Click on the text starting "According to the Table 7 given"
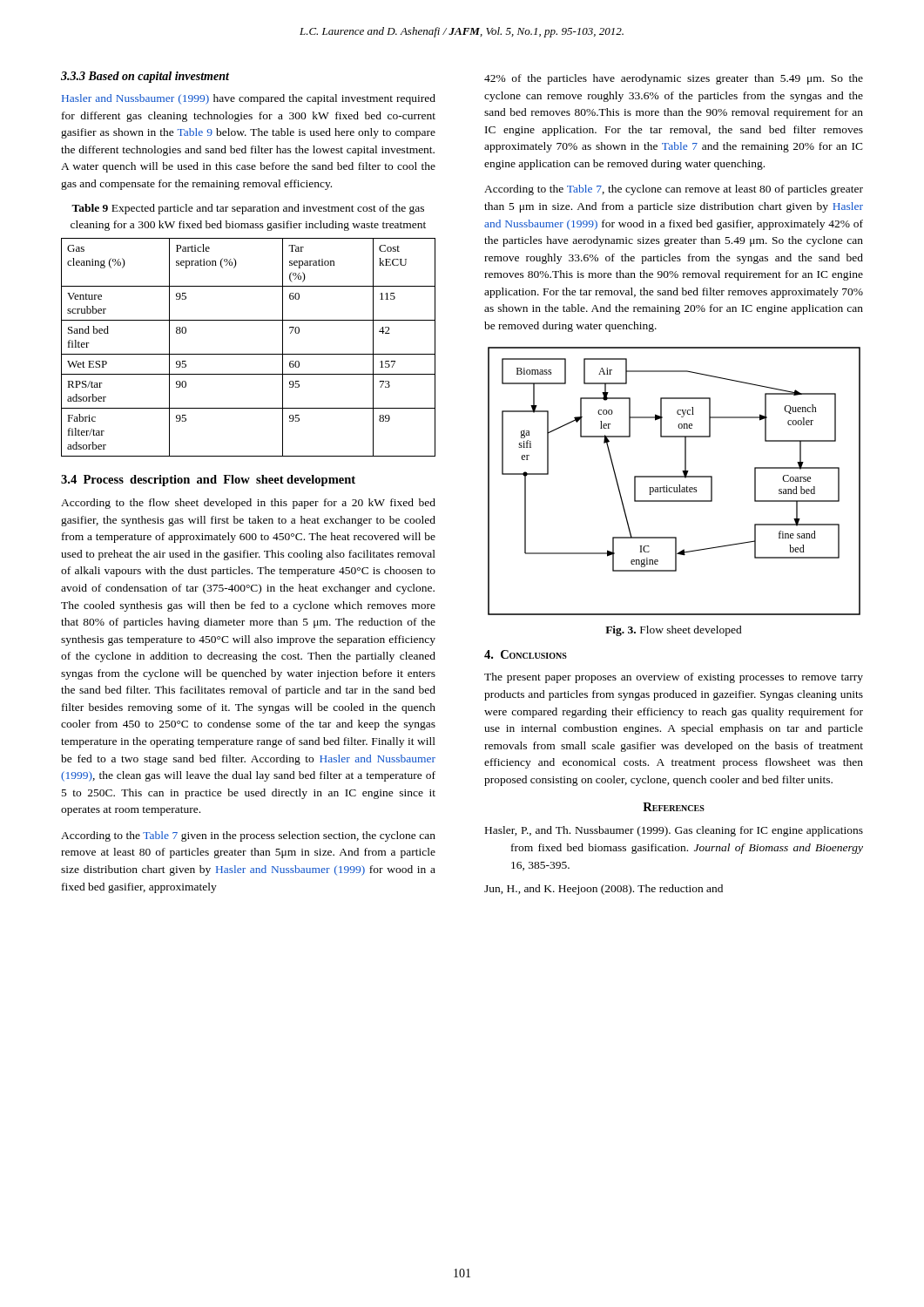This screenshot has height=1307, width=924. tap(248, 861)
